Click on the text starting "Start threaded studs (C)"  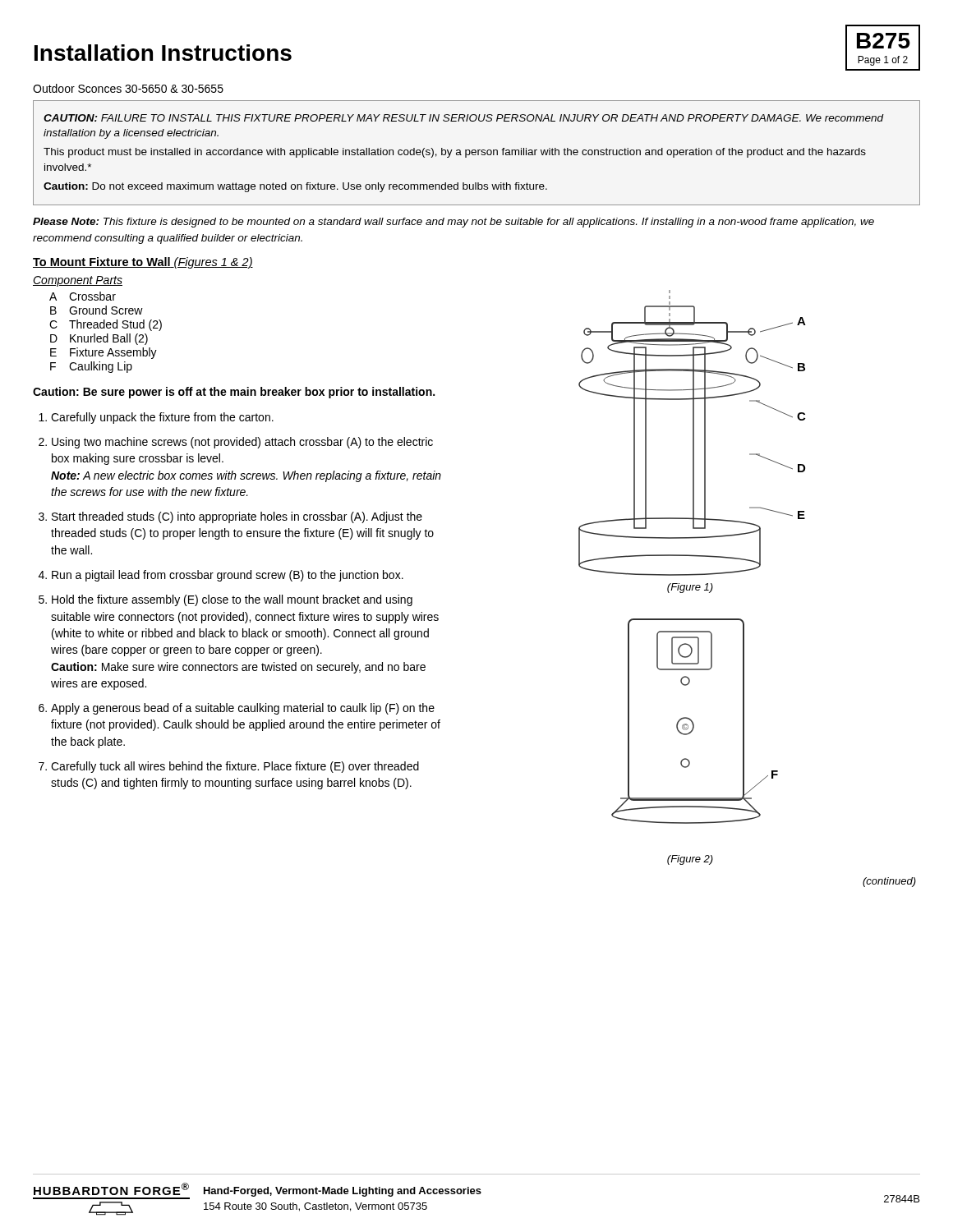(242, 533)
